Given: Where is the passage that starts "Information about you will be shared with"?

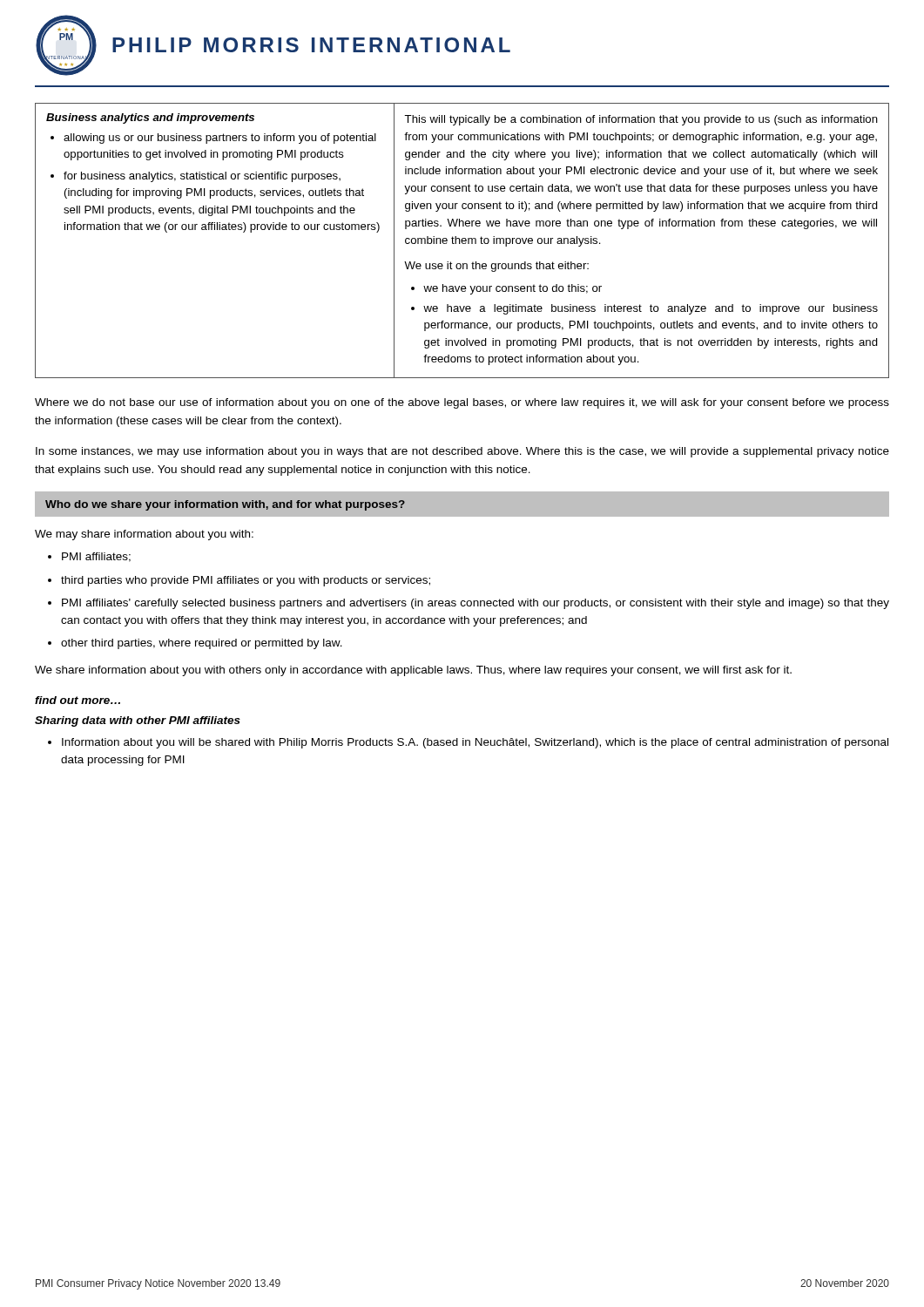Looking at the screenshot, I should click(x=475, y=750).
